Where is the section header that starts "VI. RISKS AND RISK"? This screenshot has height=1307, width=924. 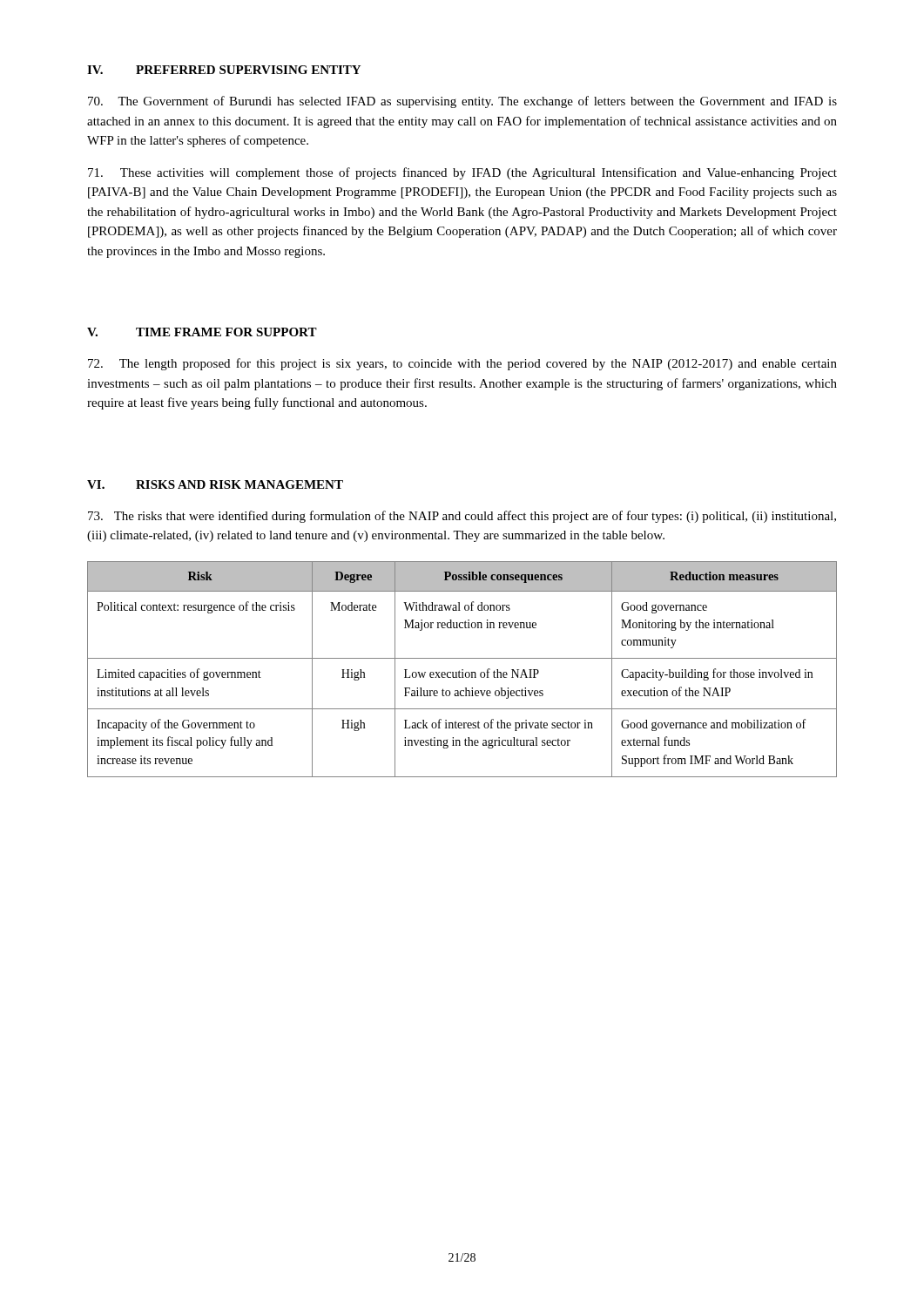pos(215,484)
